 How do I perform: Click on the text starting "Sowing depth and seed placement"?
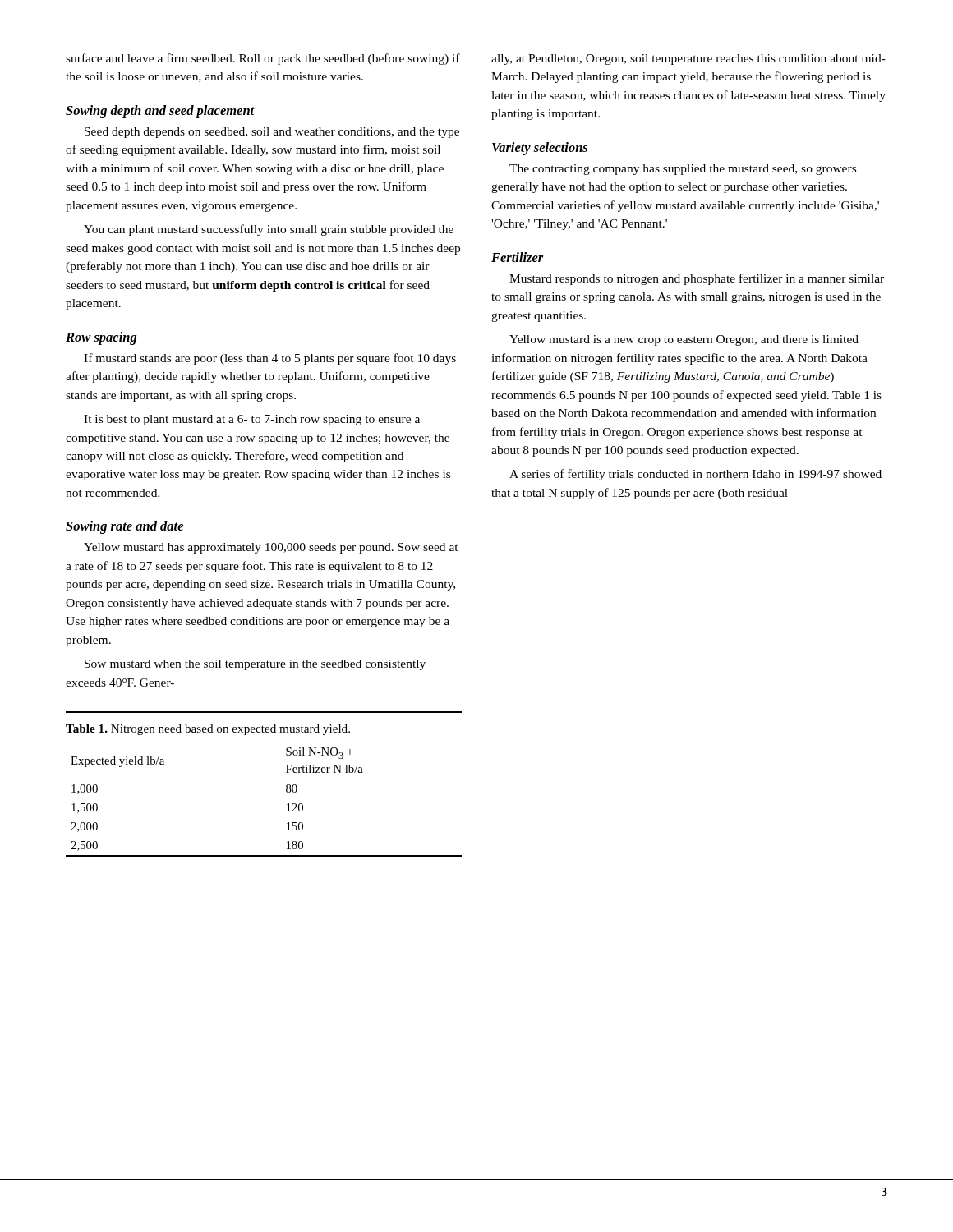160,110
